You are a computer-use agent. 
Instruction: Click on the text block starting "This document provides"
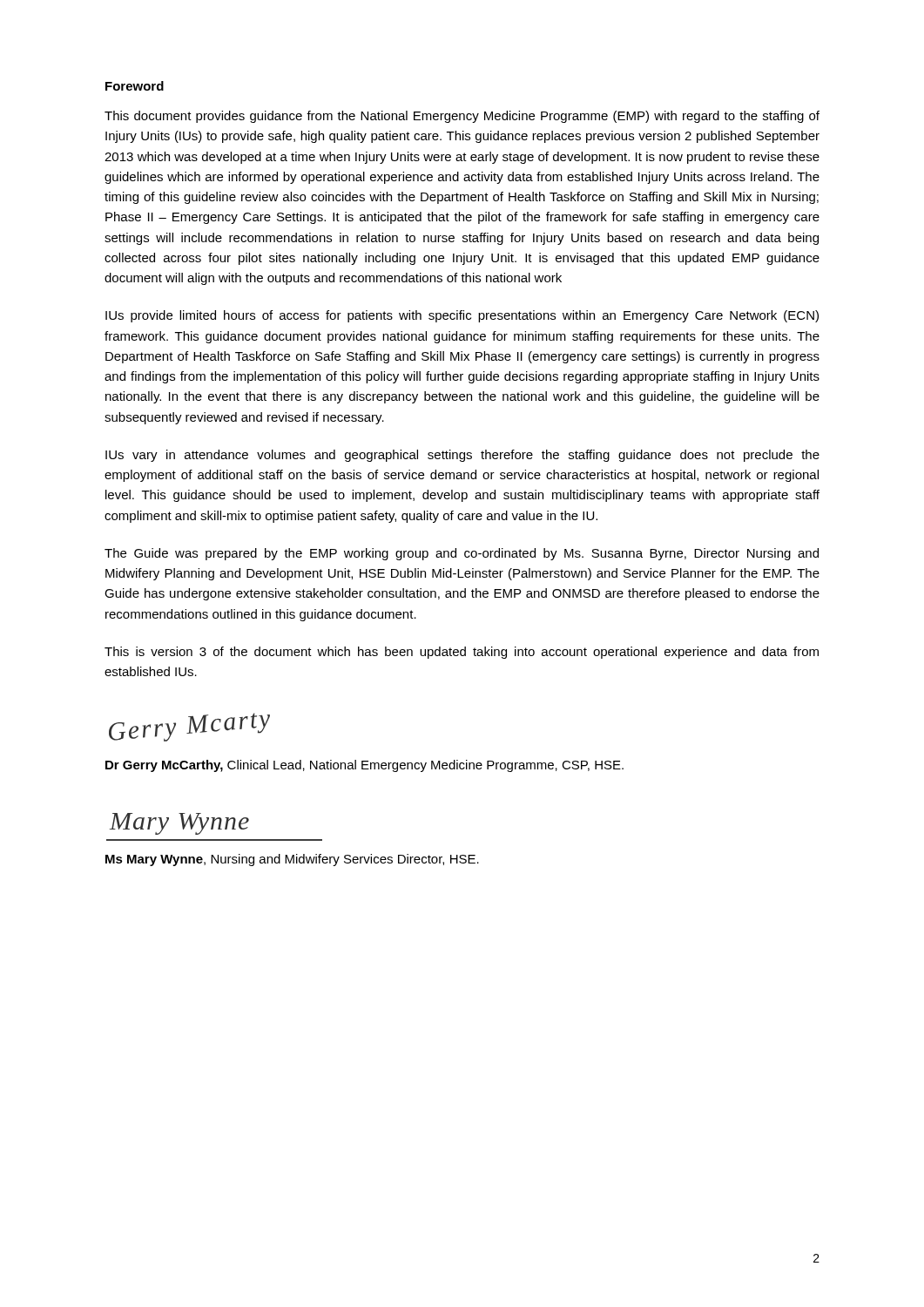coord(462,197)
